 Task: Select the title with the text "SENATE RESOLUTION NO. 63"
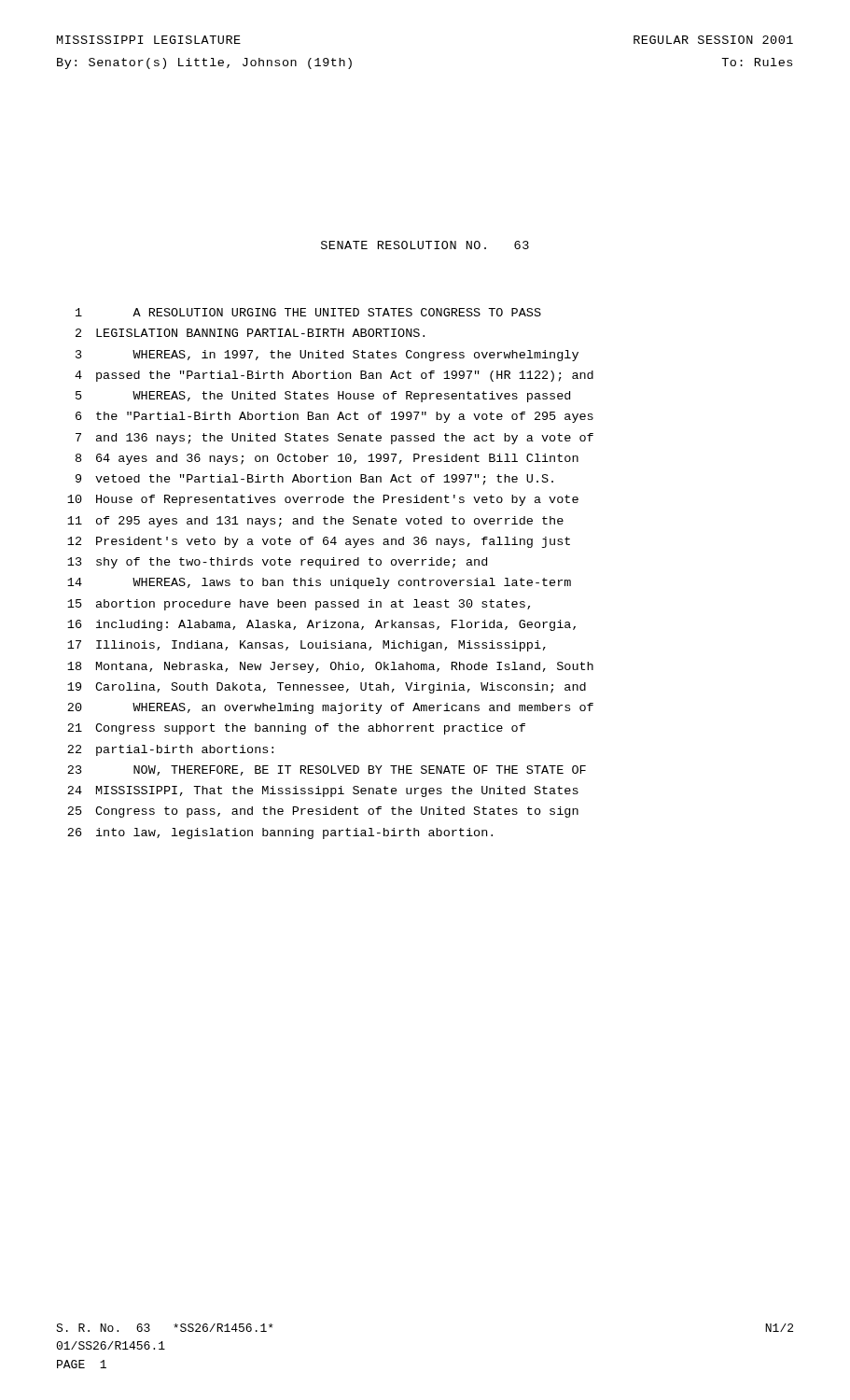point(425,246)
